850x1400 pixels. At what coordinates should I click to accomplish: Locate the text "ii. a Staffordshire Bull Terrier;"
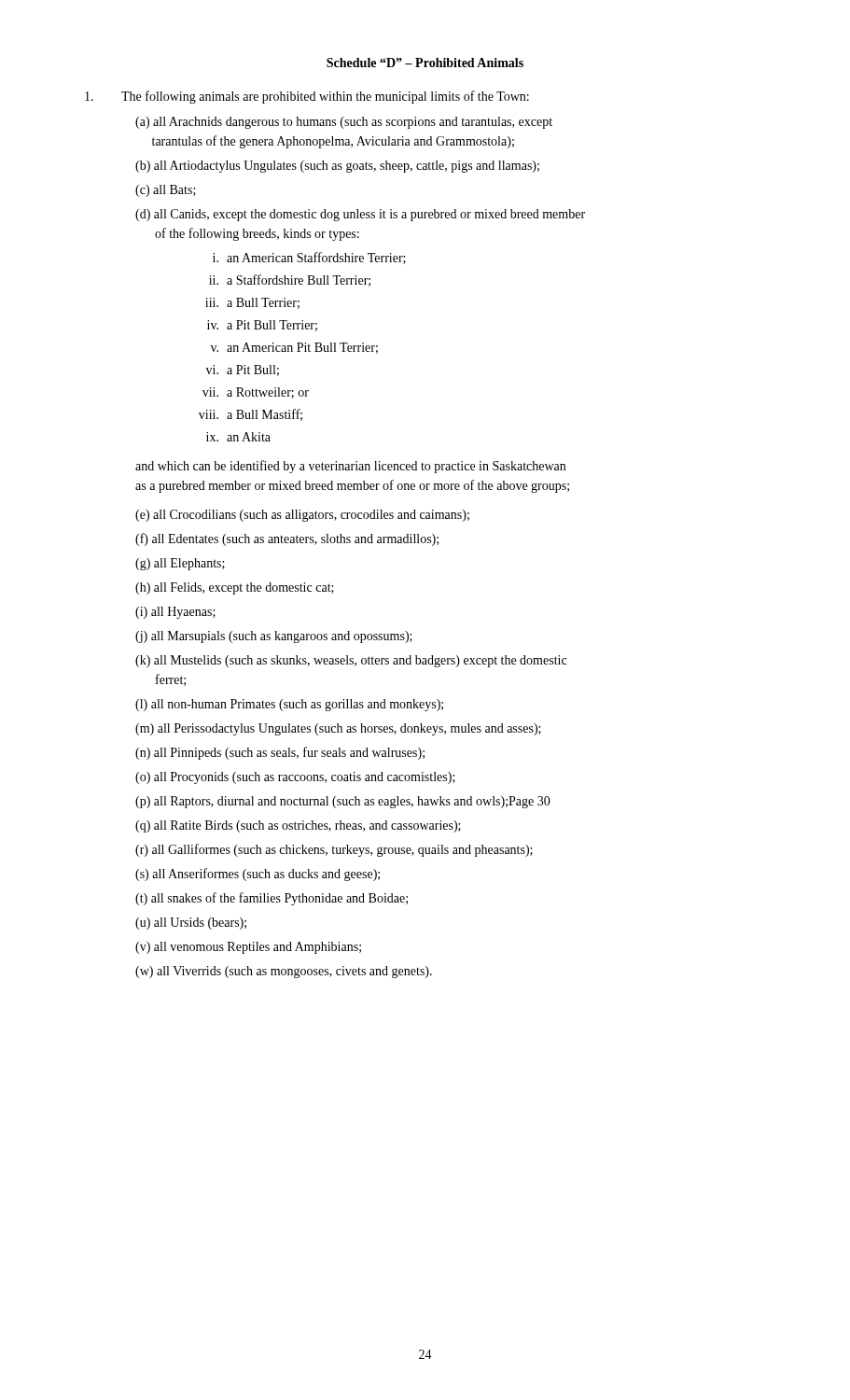tap(272, 280)
